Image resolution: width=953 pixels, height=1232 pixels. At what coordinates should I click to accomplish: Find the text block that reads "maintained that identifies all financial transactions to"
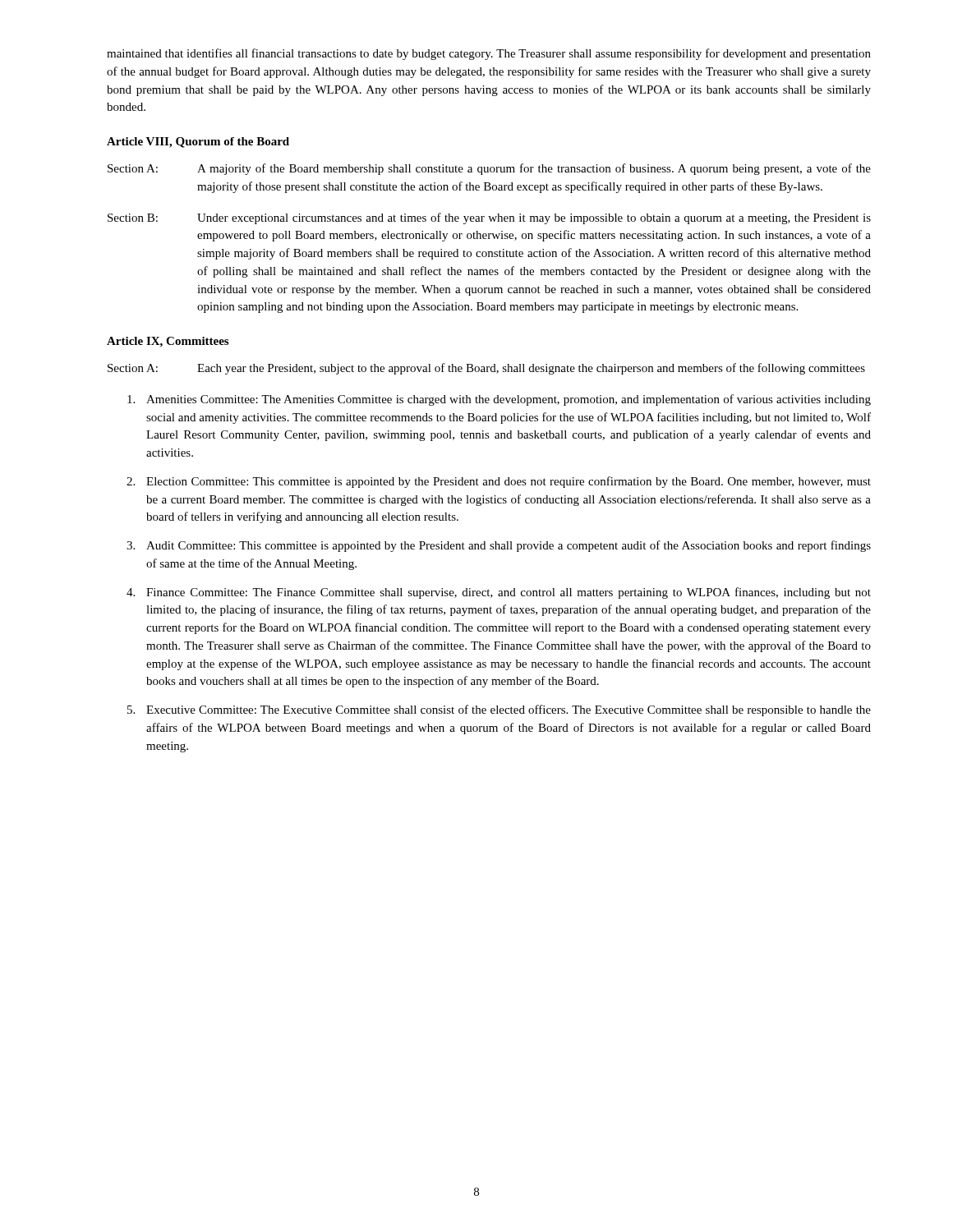click(489, 80)
